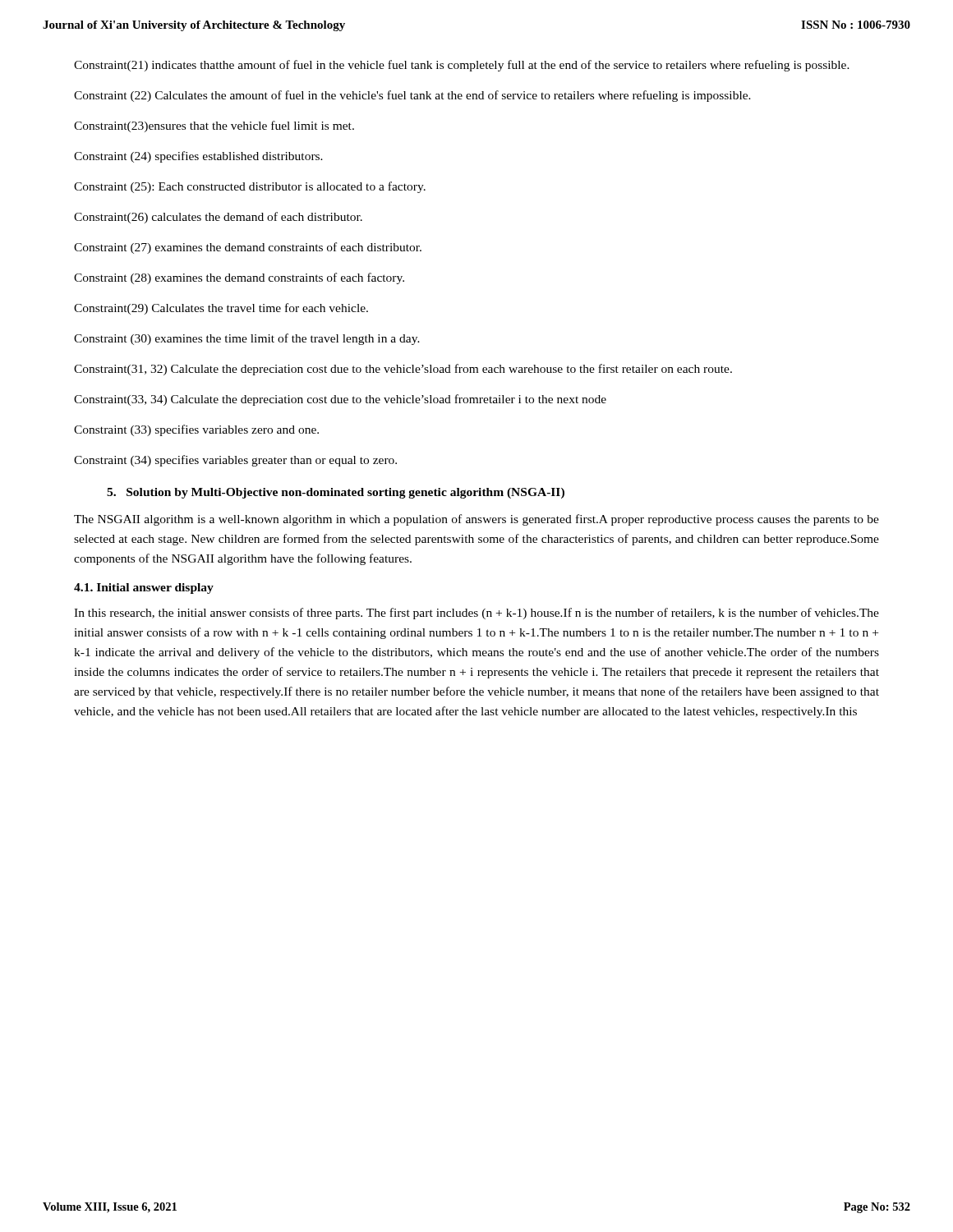Viewport: 953px width, 1232px height.
Task: Locate the region starting "Constraint (30) examines the time limit of the"
Action: [247, 338]
